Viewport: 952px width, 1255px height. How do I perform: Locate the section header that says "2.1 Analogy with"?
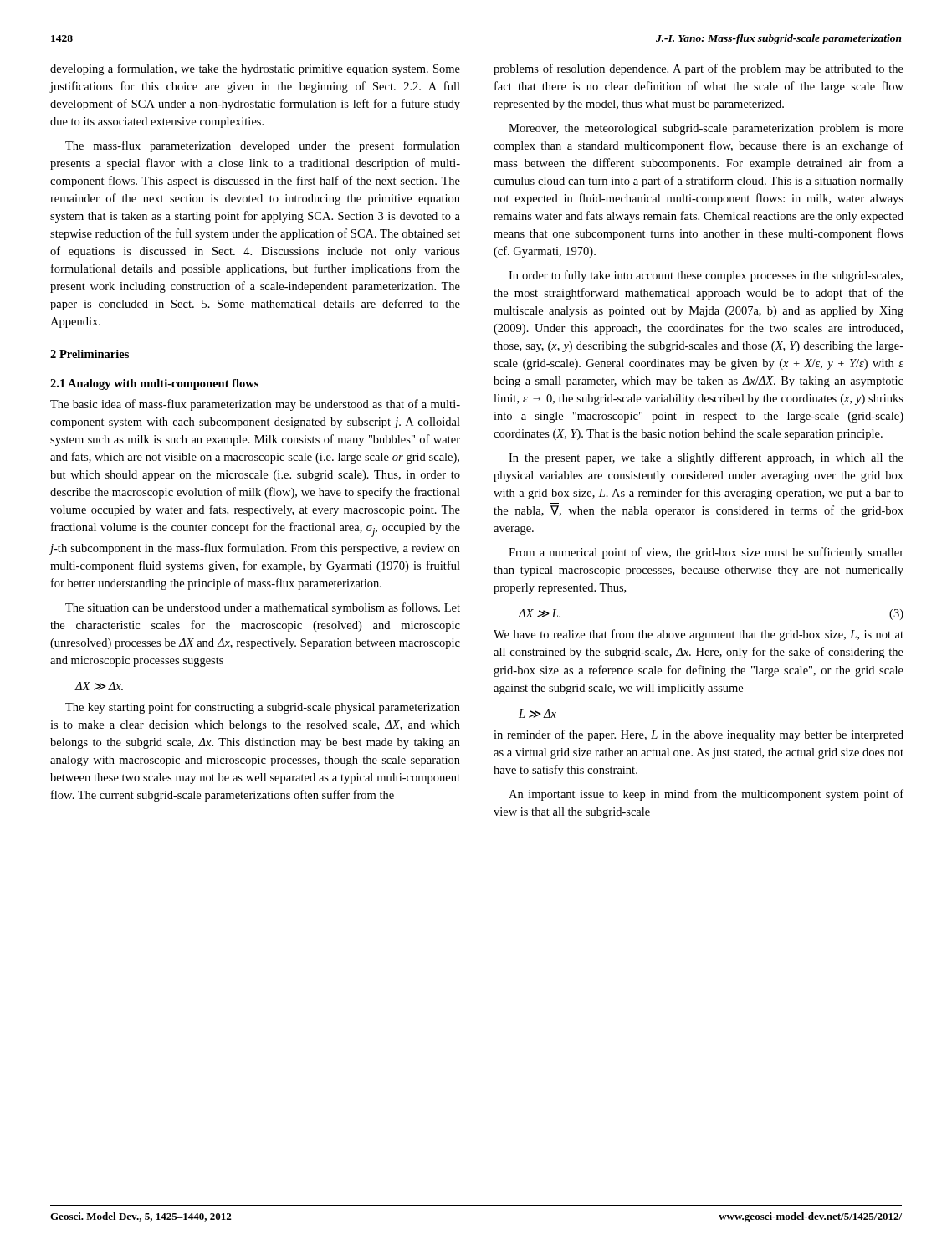[x=154, y=383]
